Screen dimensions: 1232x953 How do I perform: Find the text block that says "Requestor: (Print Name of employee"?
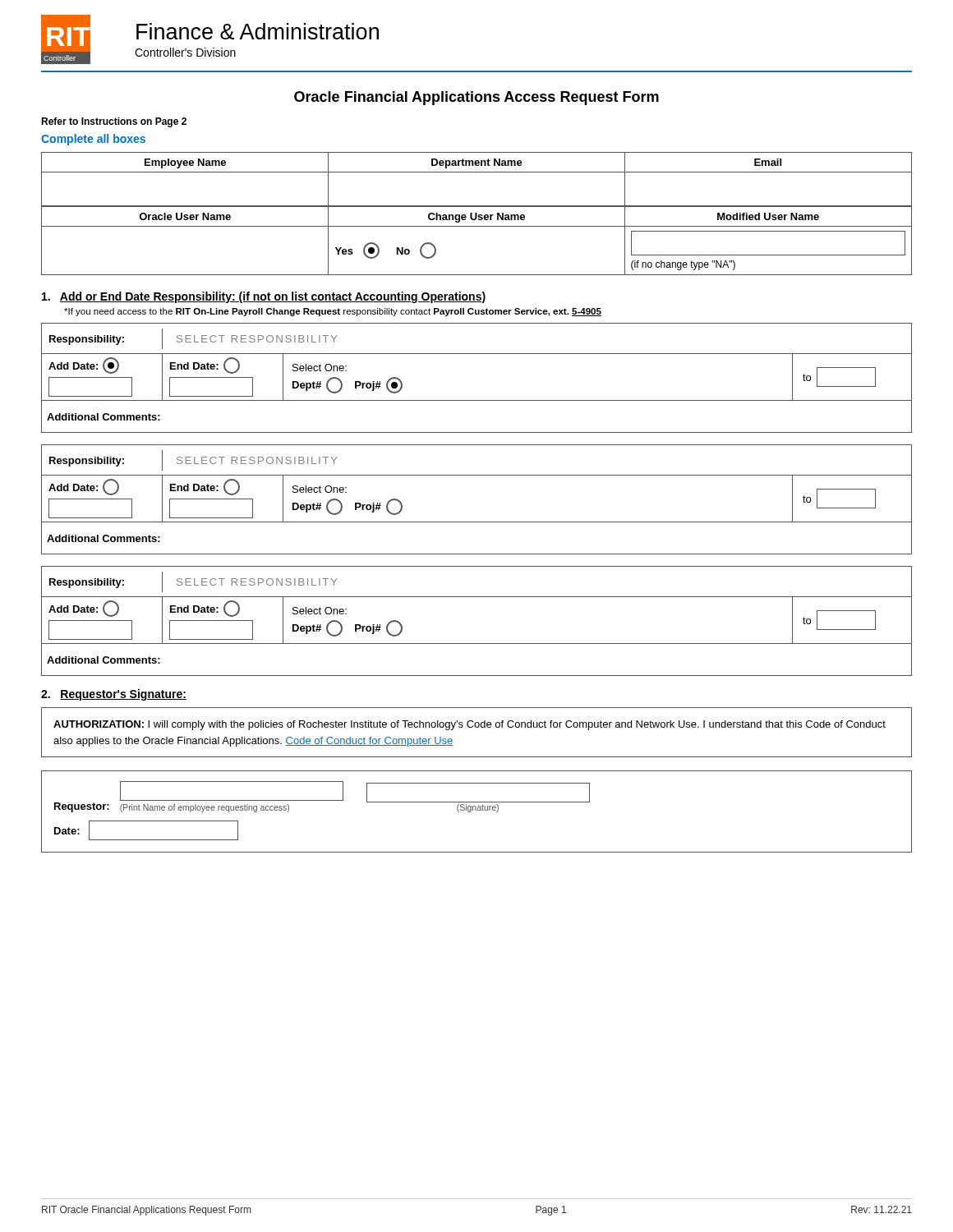point(476,811)
